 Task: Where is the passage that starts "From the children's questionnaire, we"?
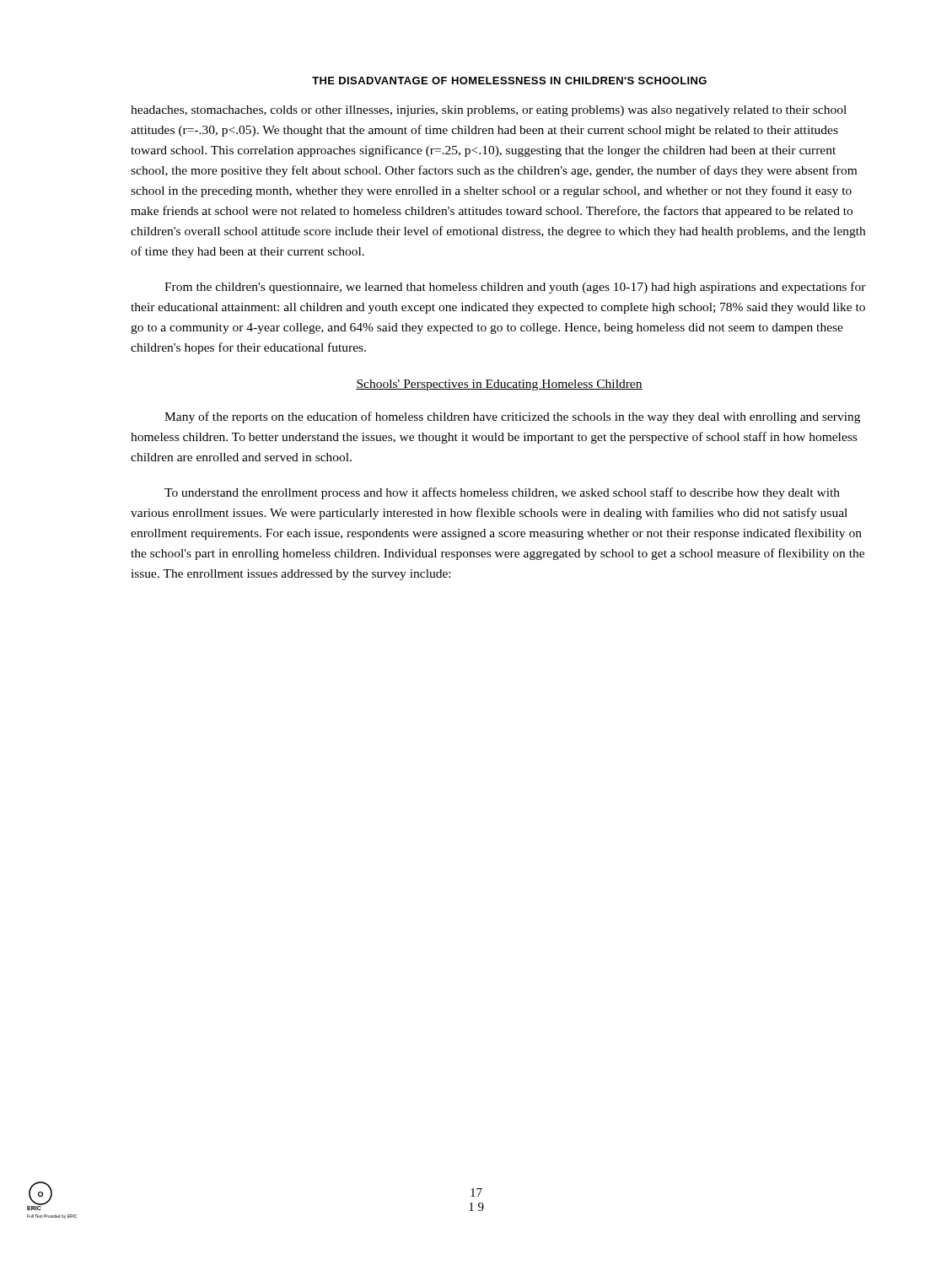pos(498,317)
